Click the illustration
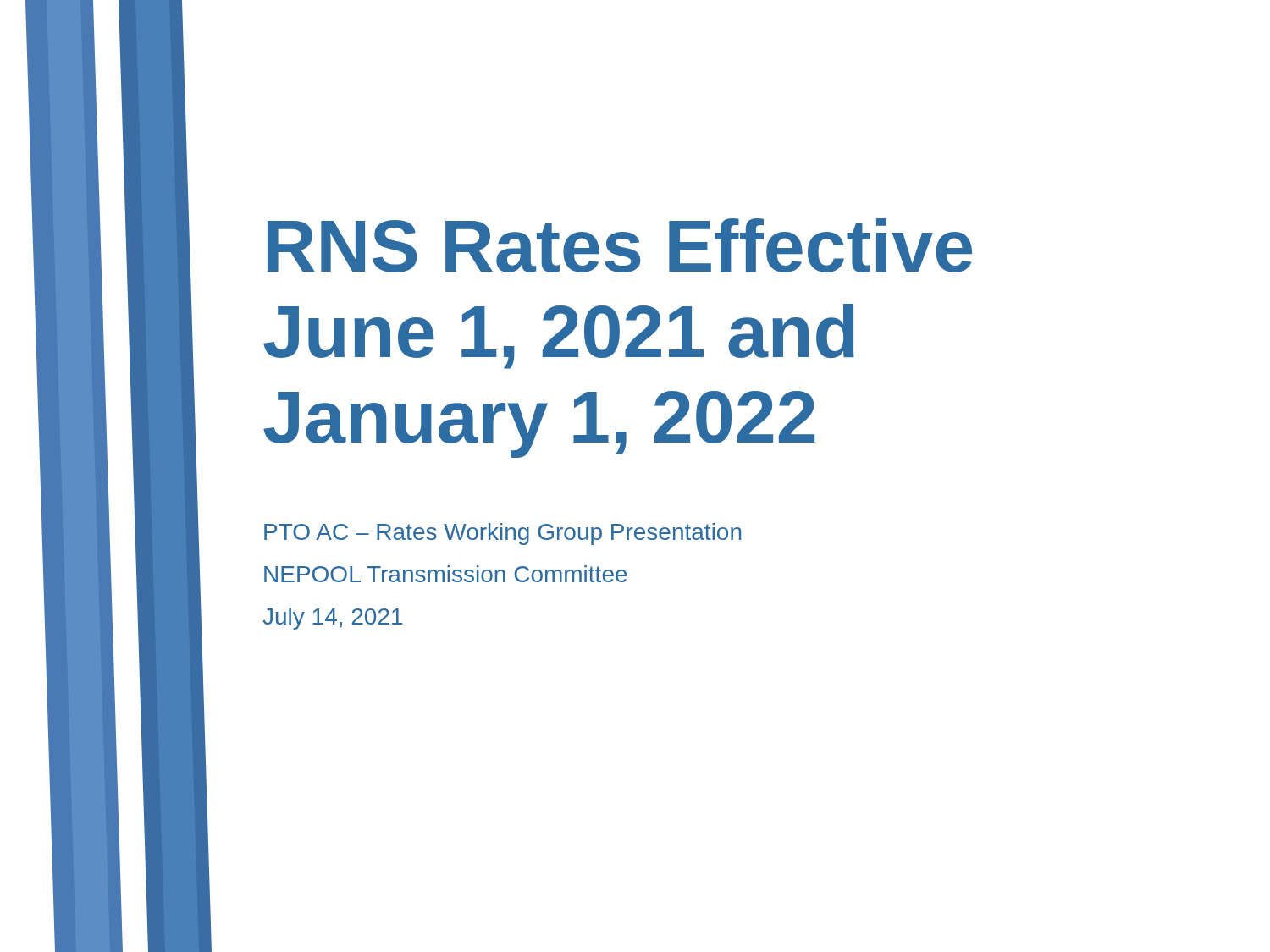The image size is (1270, 952). tap(119, 476)
